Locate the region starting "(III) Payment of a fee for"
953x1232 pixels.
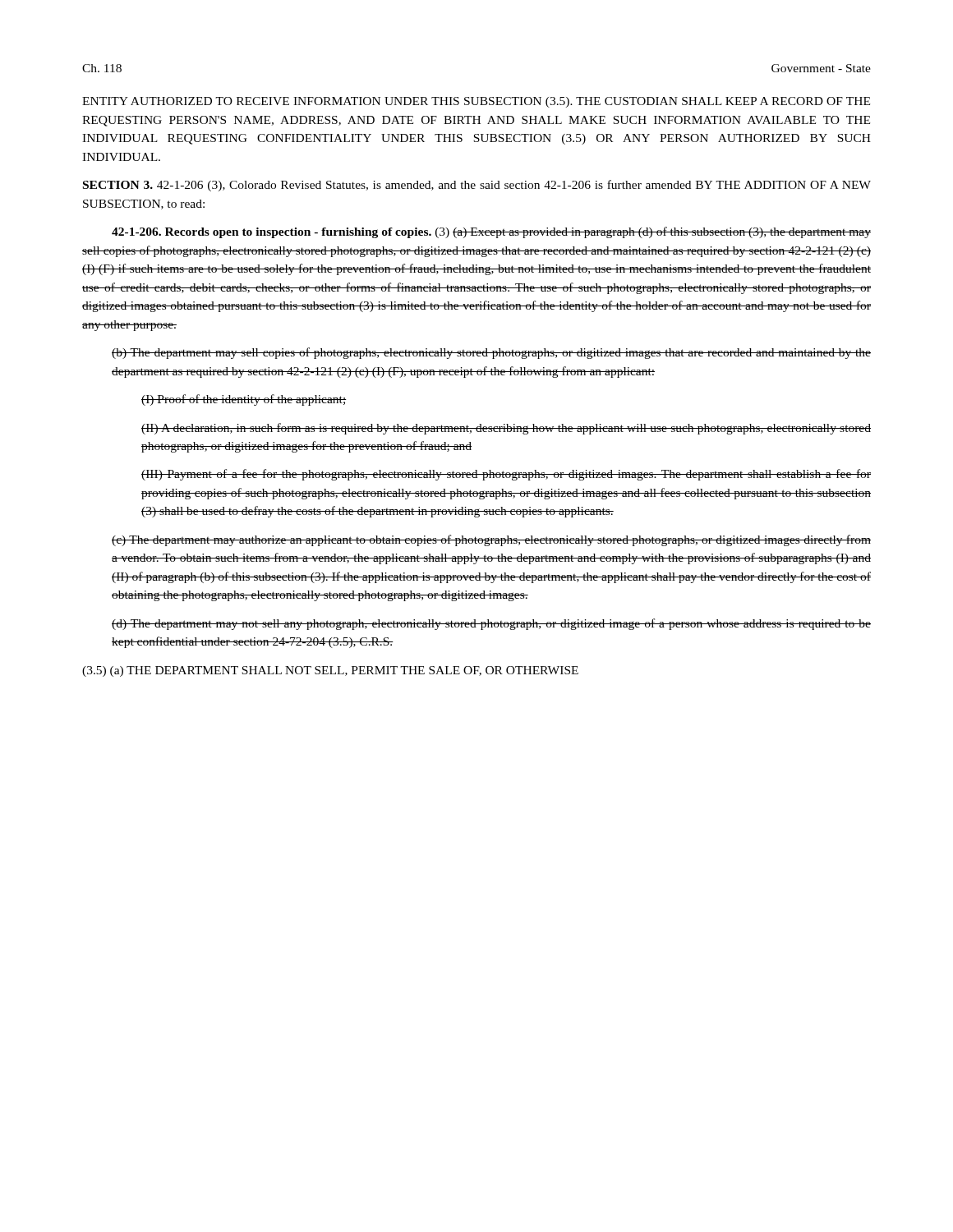point(506,493)
